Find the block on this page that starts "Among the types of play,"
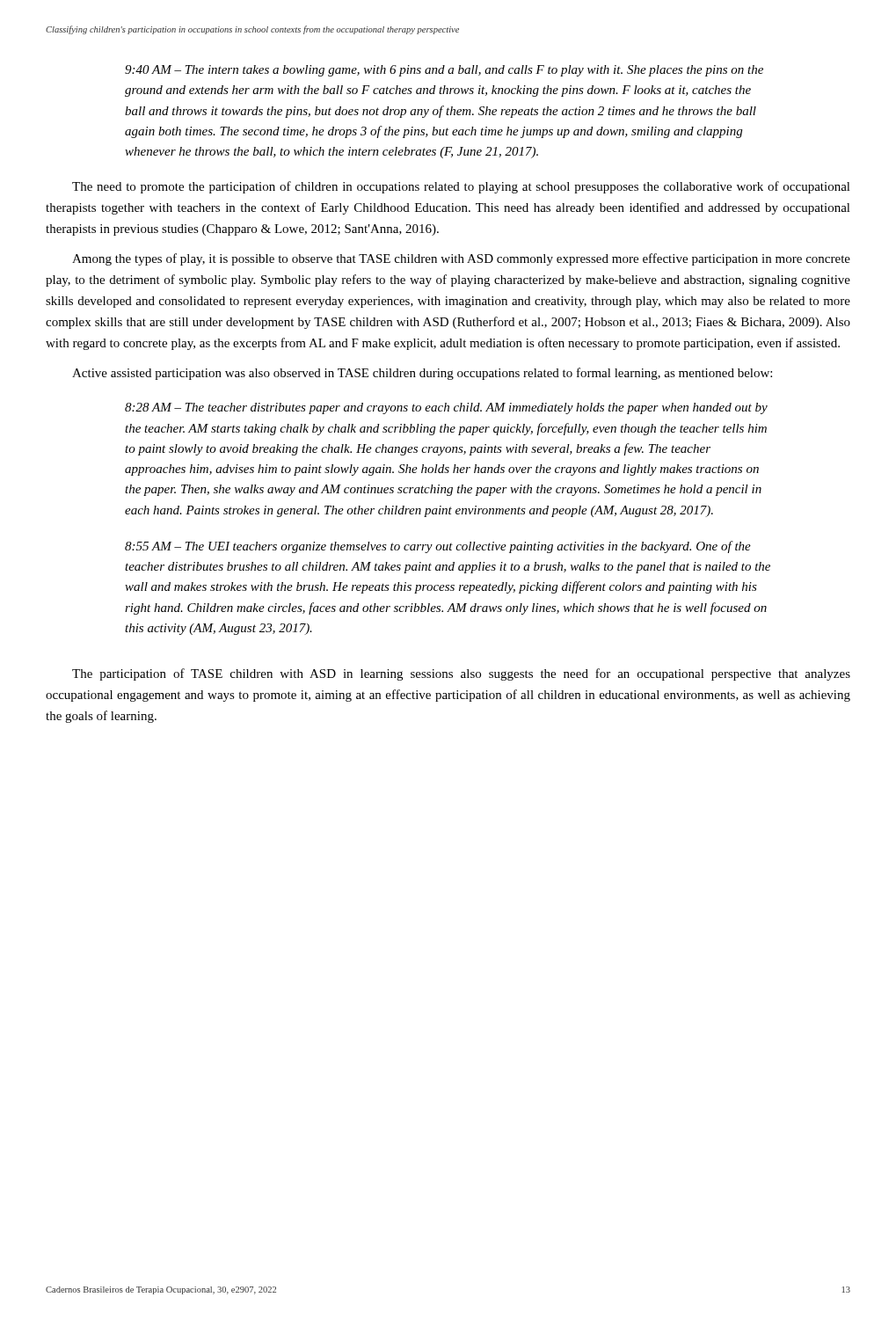Screen dimensions: 1319x896 click(x=448, y=301)
